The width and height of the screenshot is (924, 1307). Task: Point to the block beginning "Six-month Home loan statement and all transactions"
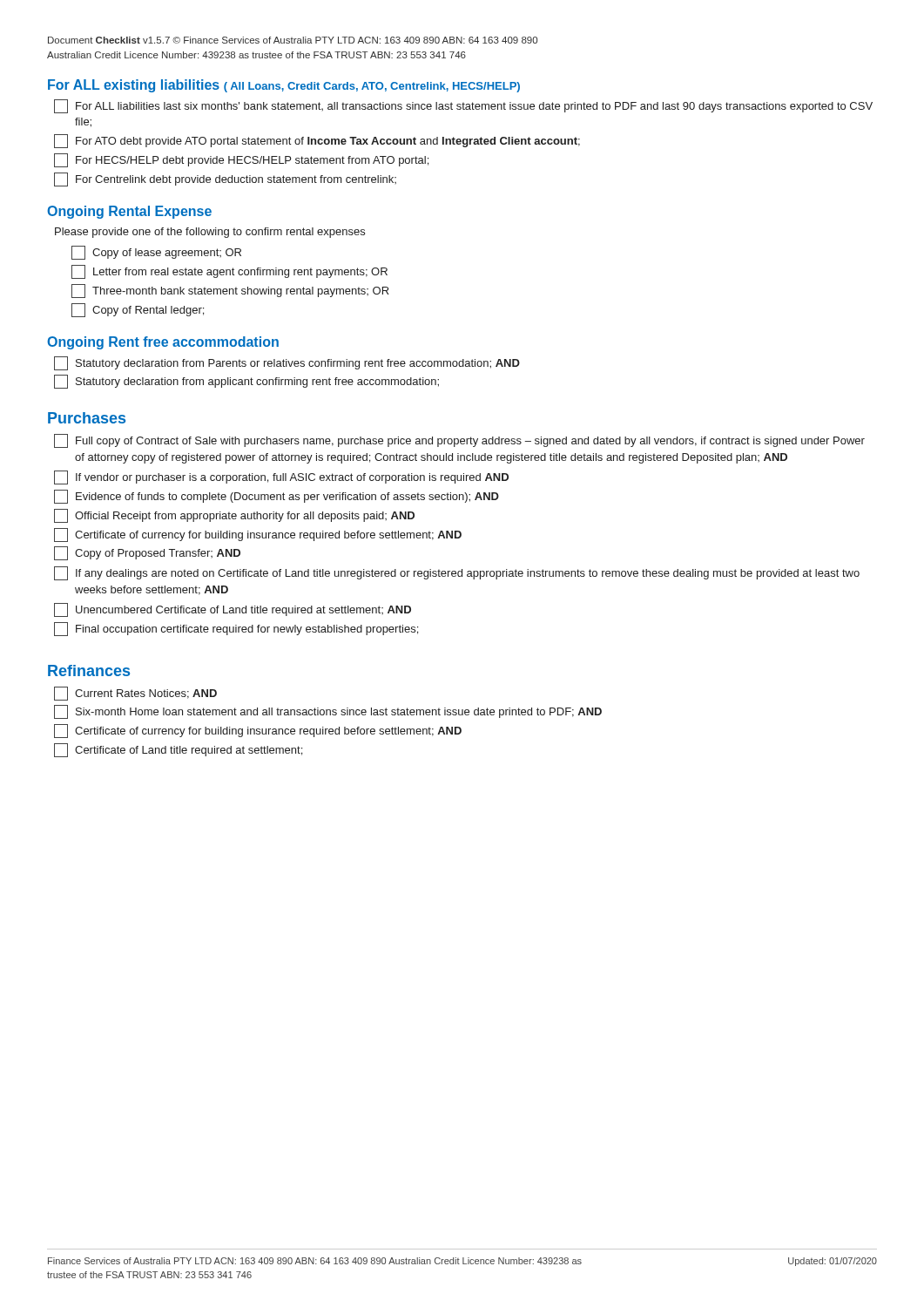[328, 713]
